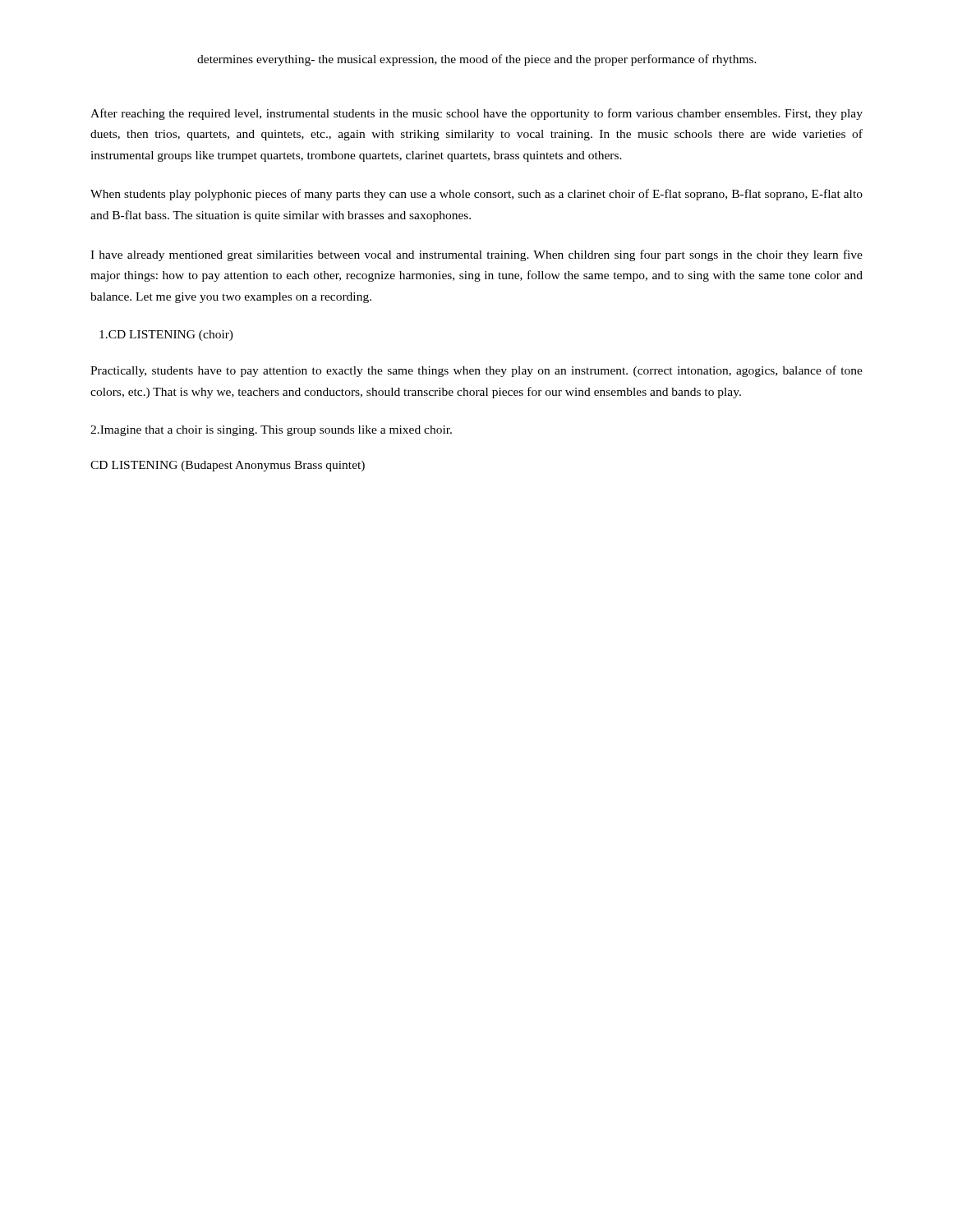Click on the list item containing "CD LISTENING (choir)"

tap(166, 334)
